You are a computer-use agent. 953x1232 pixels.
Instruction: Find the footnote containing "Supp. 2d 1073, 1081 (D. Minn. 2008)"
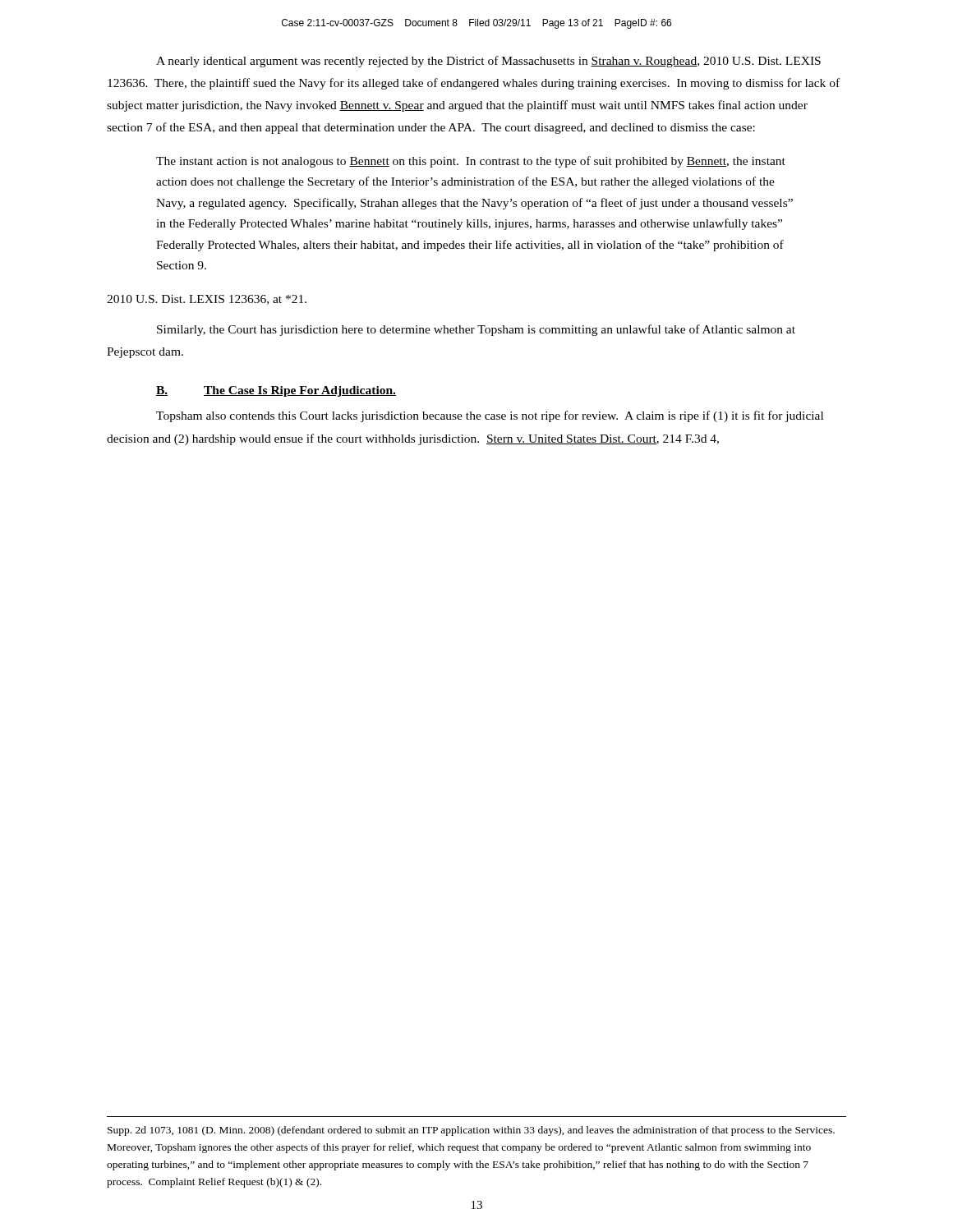coord(472,1156)
